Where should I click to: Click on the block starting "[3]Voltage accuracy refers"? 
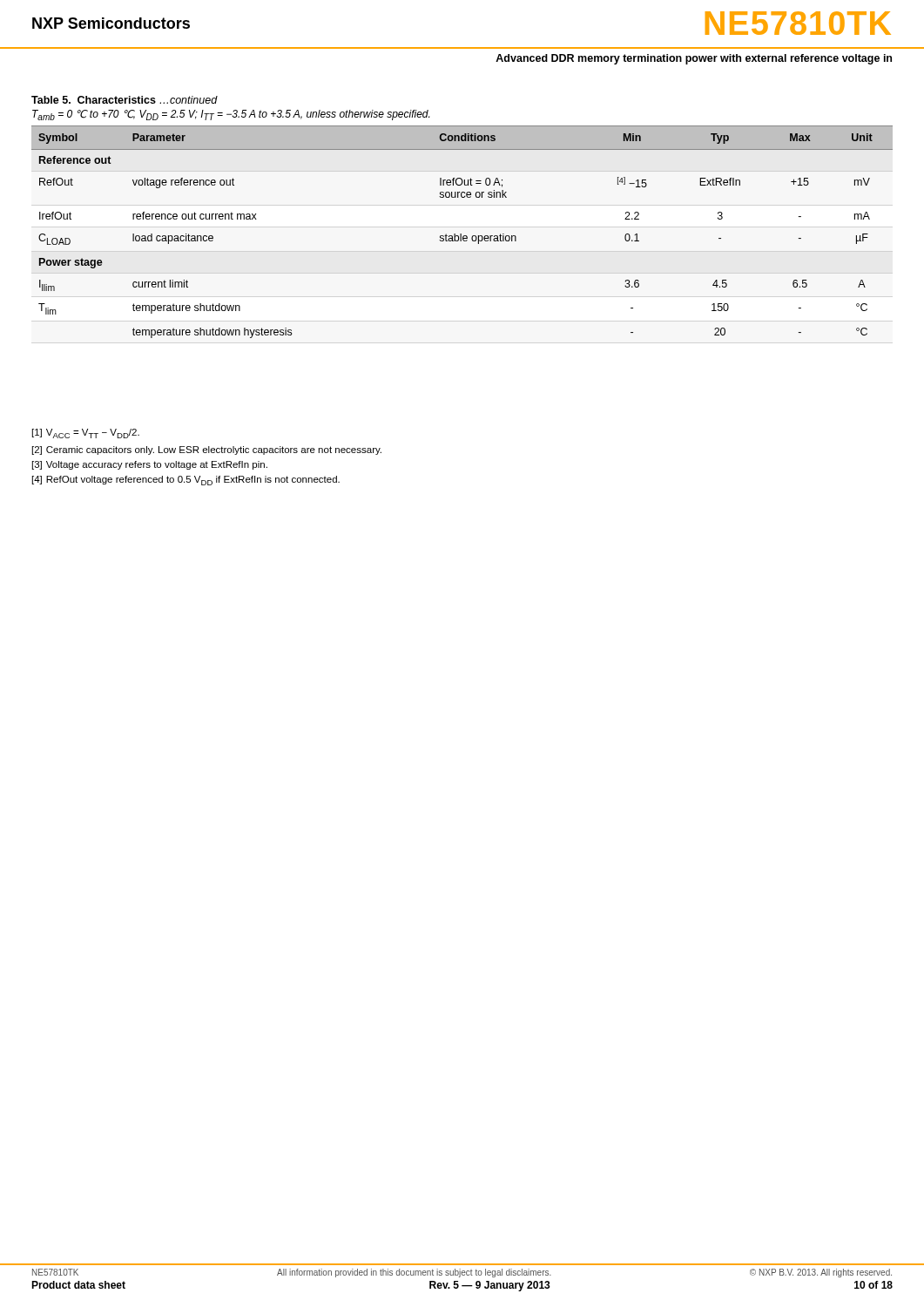click(x=150, y=465)
